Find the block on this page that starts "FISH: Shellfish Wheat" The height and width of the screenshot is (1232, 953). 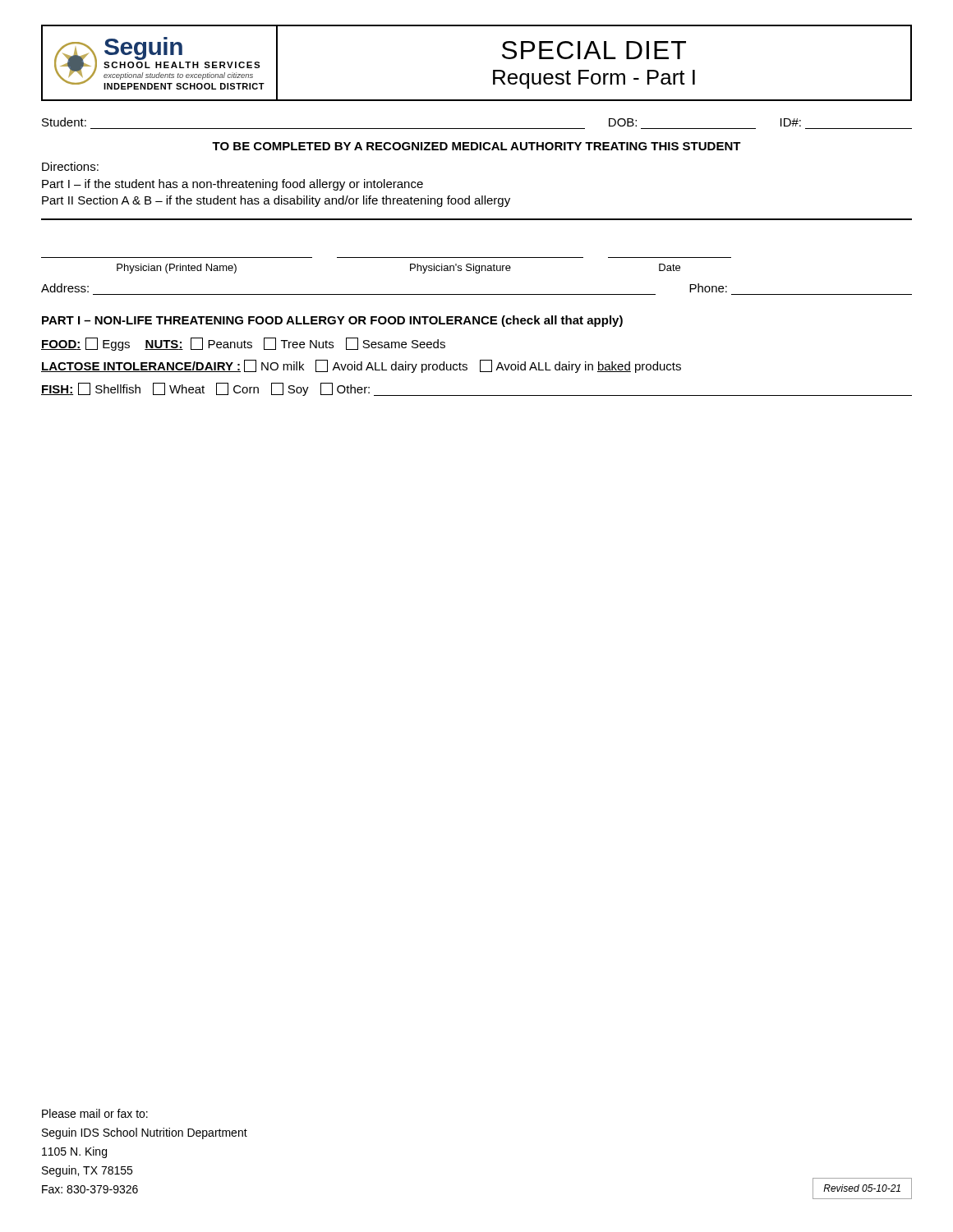pyautogui.click(x=476, y=389)
